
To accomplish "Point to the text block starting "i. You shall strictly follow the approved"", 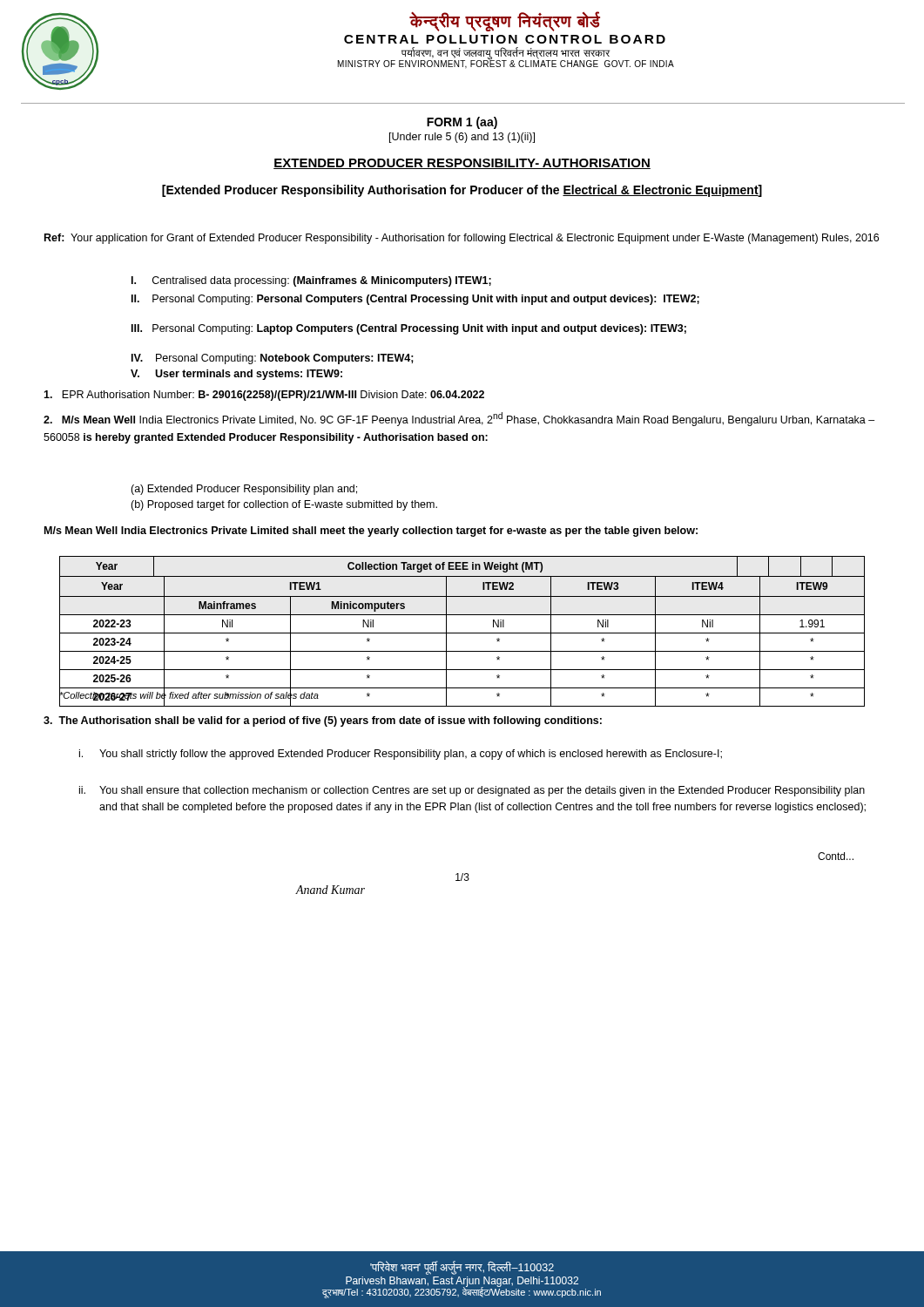I will 479,754.
